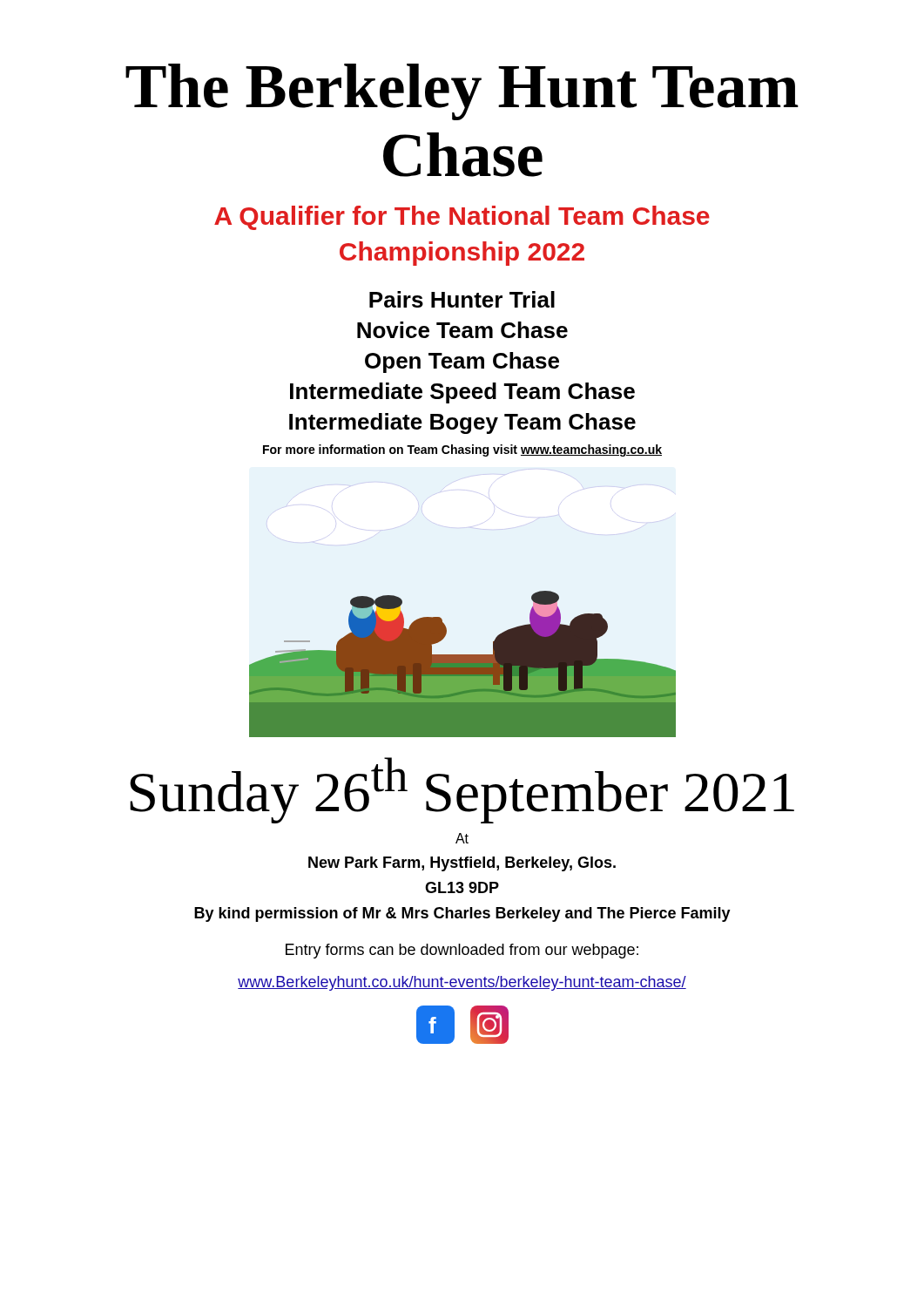Navigate to the region starting "New Park Farm, Hystfield, Berkeley, Glos. GL13 9DP"

point(462,888)
